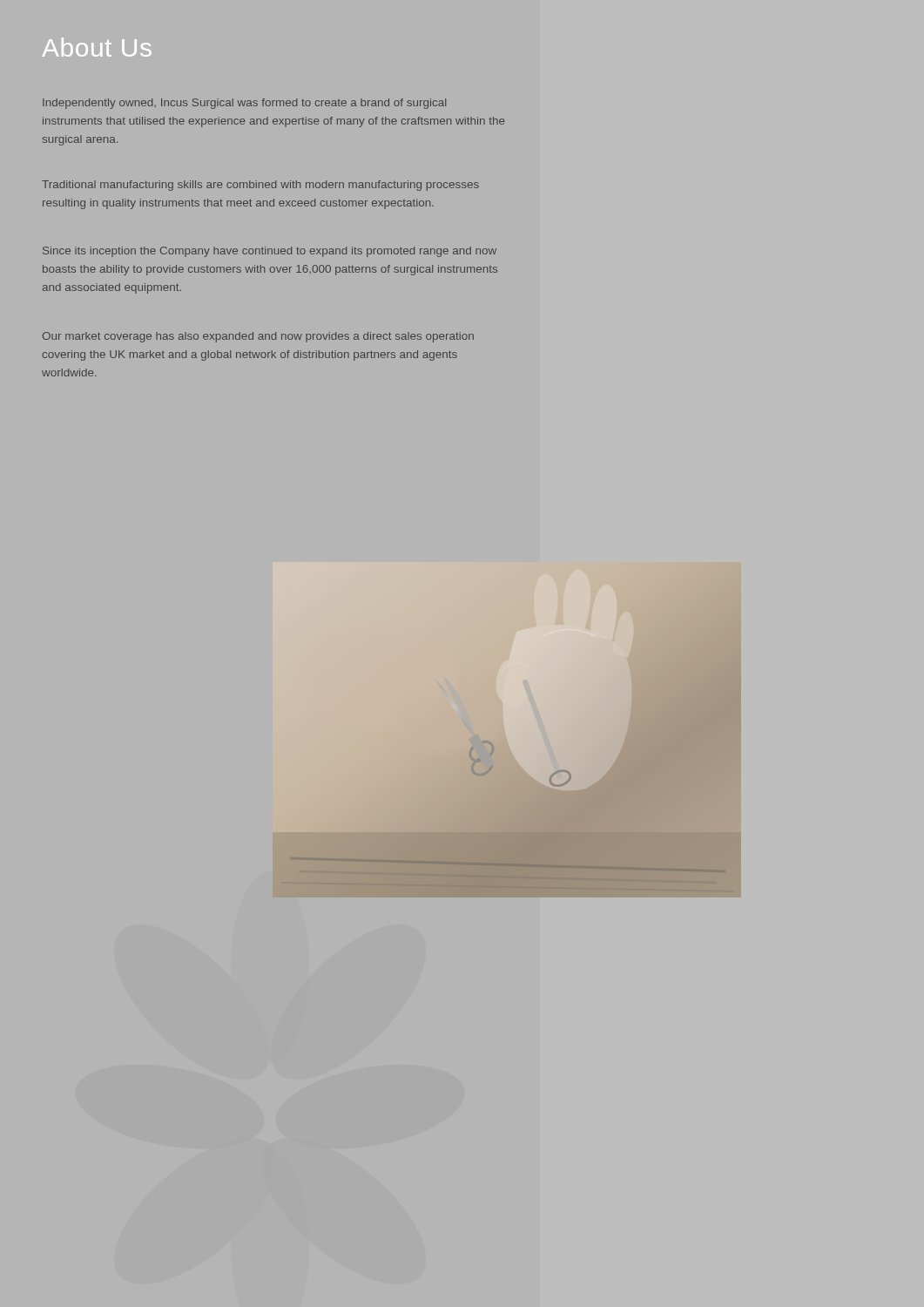Image resolution: width=924 pixels, height=1307 pixels.
Task: Locate the text block with the text "Independently owned, Incus Surgical was formed to"
Action: click(275, 121)
